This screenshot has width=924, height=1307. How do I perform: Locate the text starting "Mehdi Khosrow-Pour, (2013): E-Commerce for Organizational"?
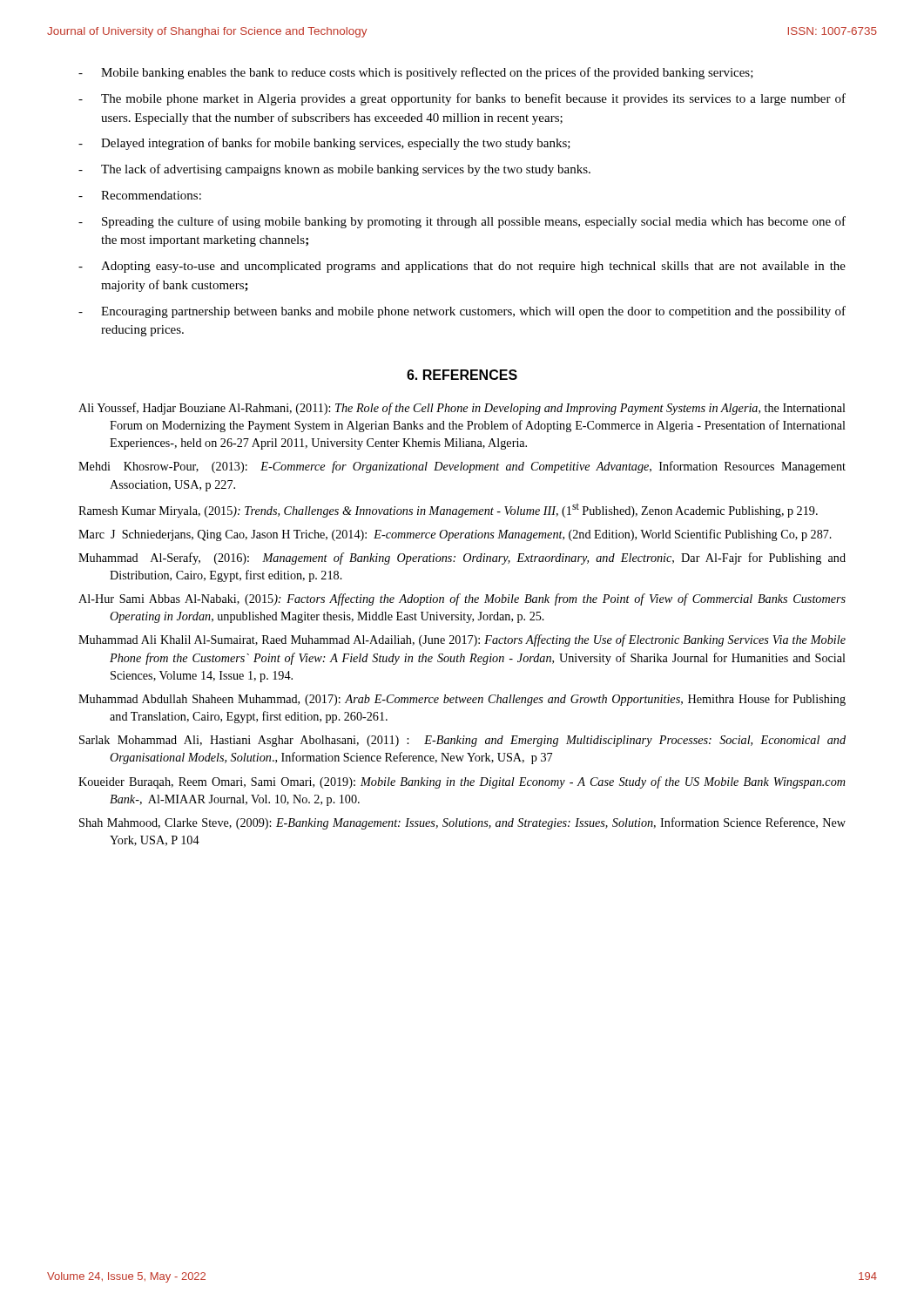click(x=478, y=475)
